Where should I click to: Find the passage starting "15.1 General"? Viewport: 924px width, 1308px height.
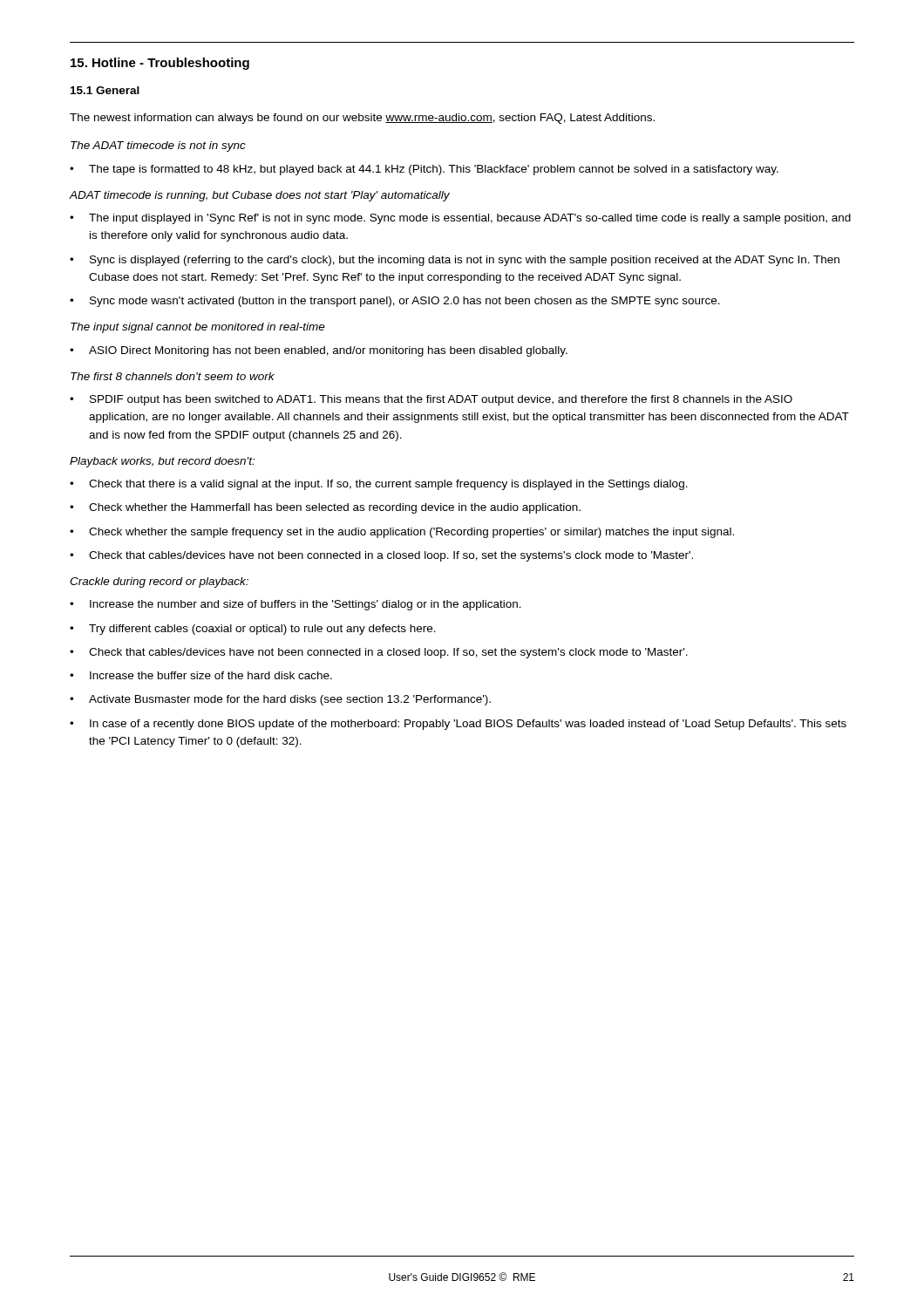[x=105, y=90]
